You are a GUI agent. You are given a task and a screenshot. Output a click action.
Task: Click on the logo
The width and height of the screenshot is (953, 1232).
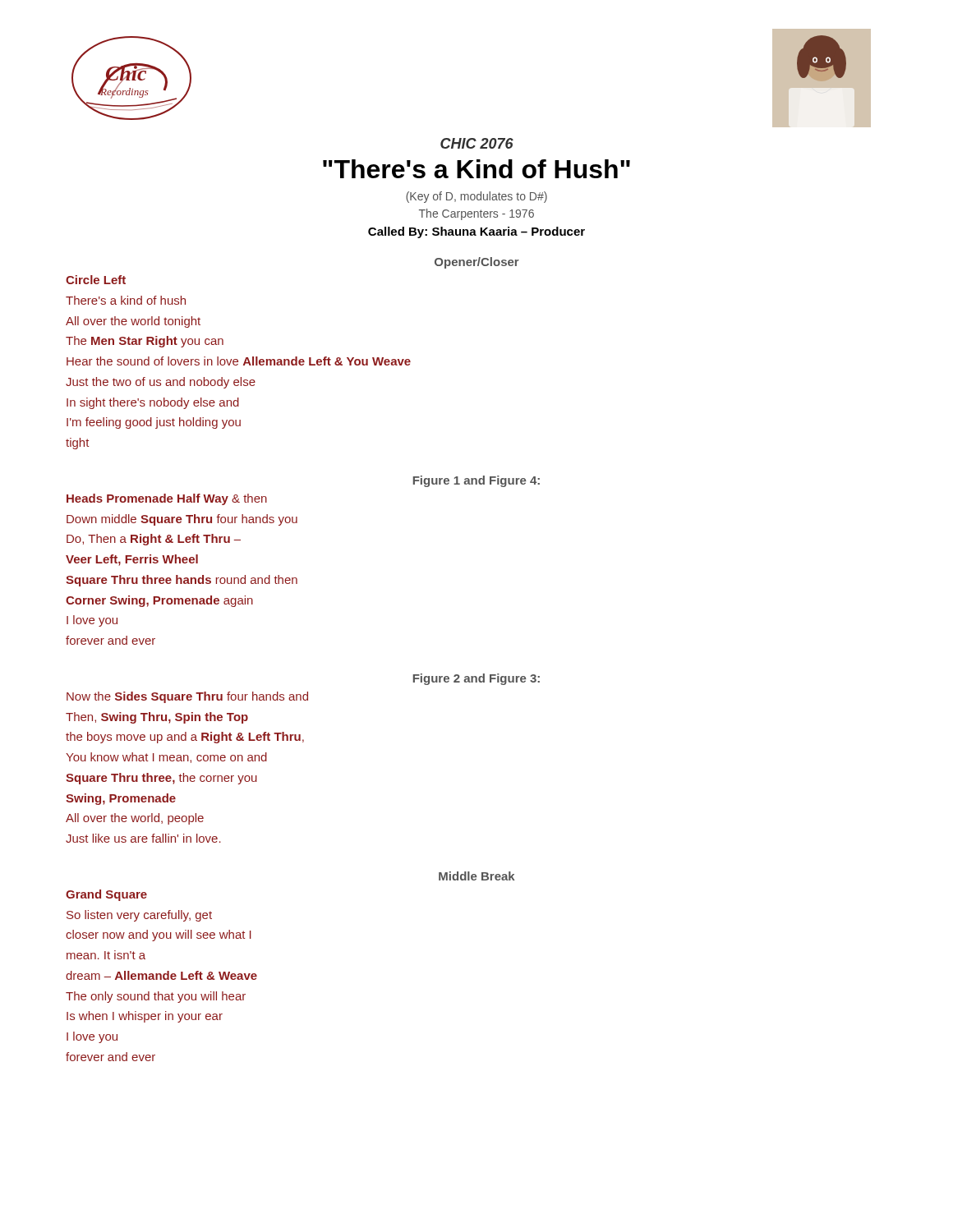131,78
